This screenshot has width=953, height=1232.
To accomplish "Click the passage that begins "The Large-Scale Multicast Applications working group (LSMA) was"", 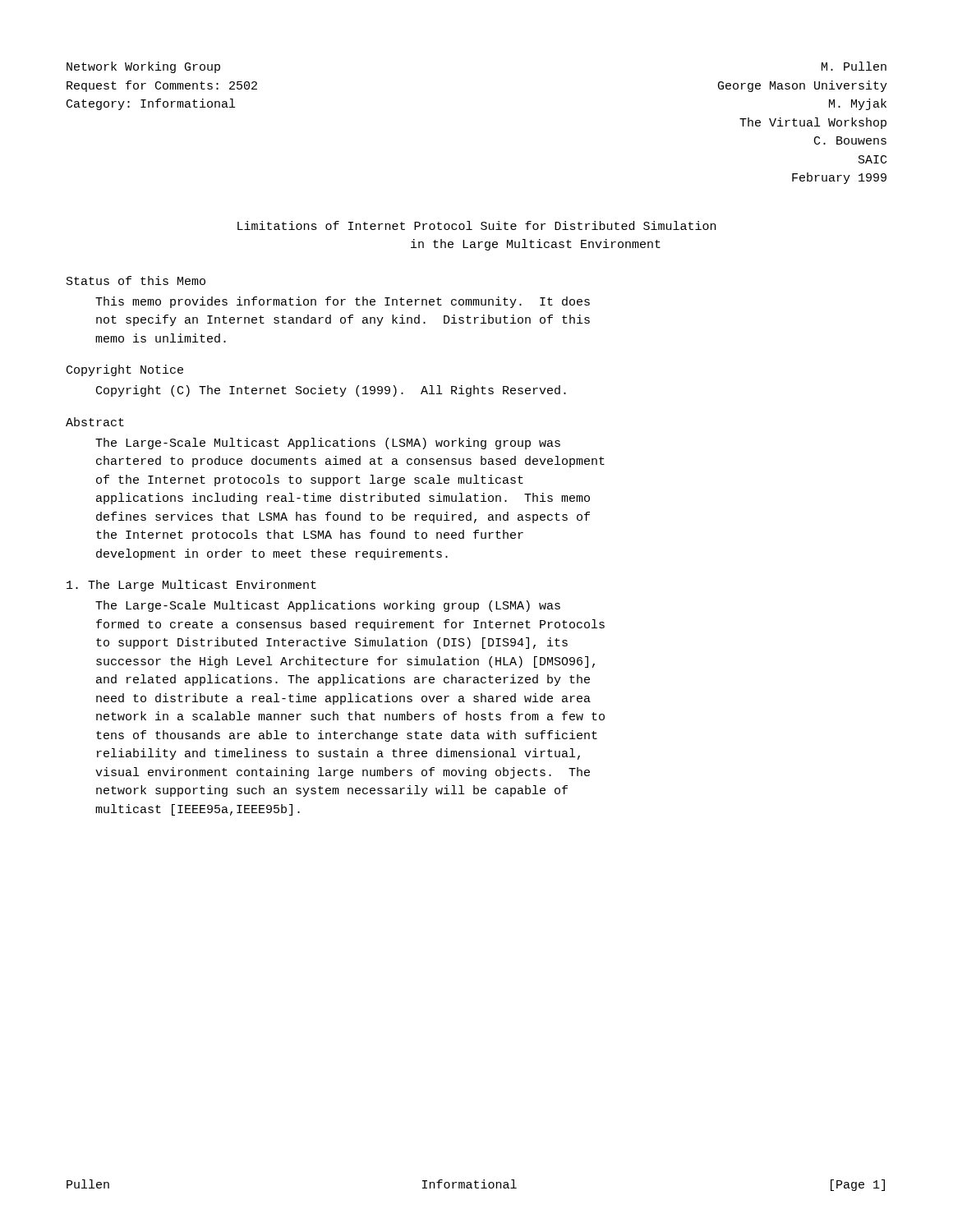I will tap(491, 709).
